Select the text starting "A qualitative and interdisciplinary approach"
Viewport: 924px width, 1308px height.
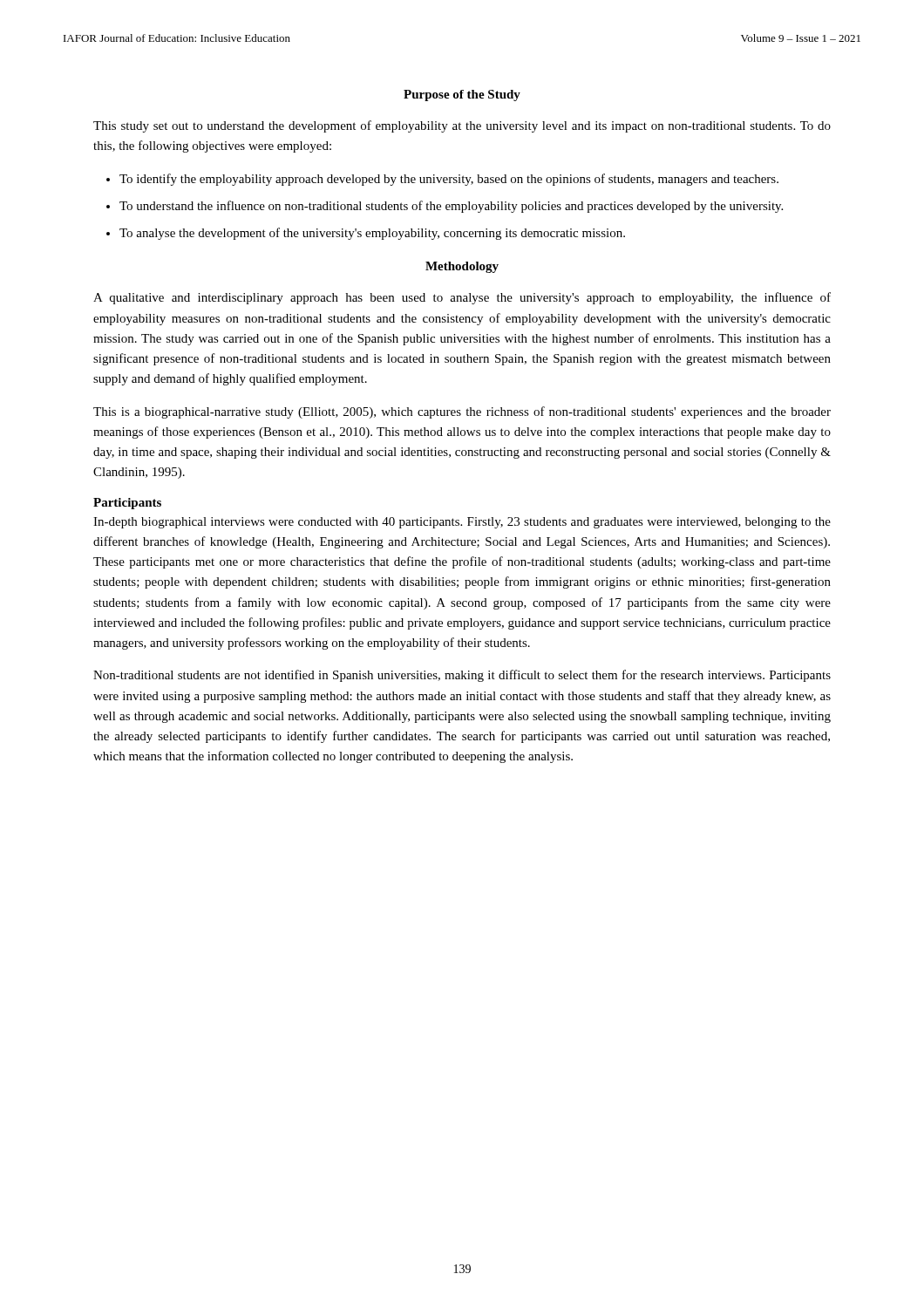coord(462,338)
